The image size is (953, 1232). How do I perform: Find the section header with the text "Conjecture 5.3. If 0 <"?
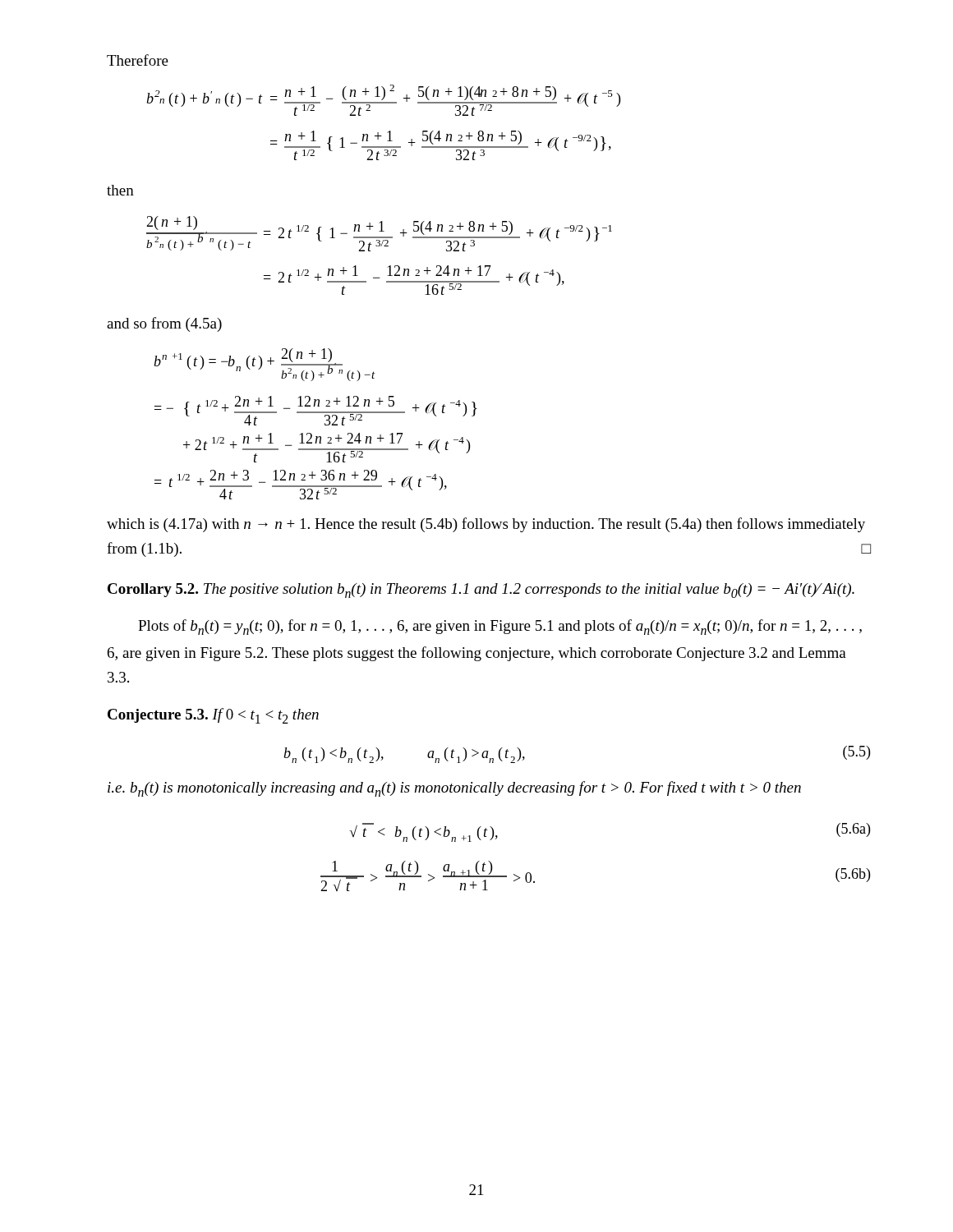click(213, 716)
